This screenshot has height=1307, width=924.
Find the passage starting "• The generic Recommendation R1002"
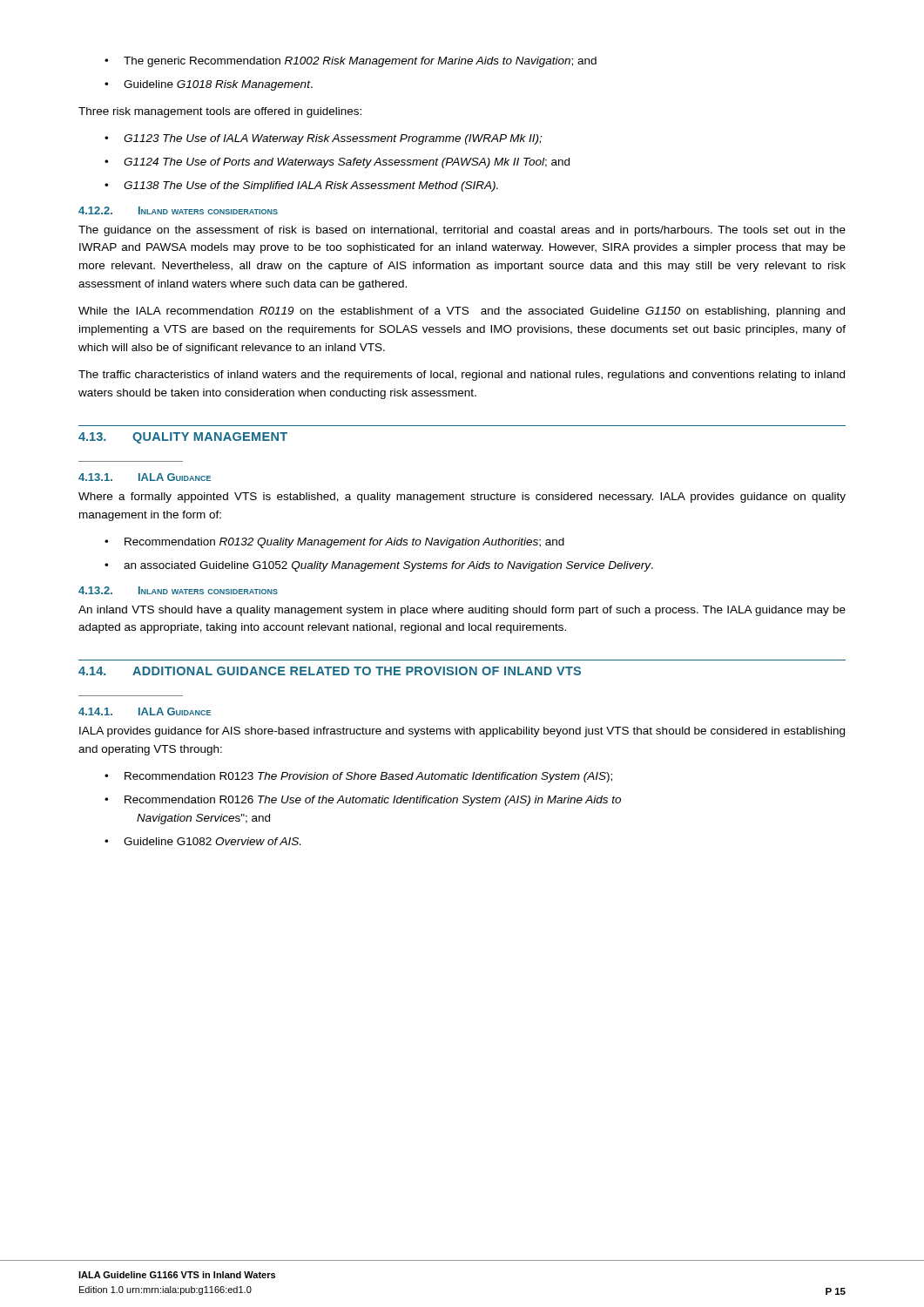pyautogui.click(x=351, y=61)
